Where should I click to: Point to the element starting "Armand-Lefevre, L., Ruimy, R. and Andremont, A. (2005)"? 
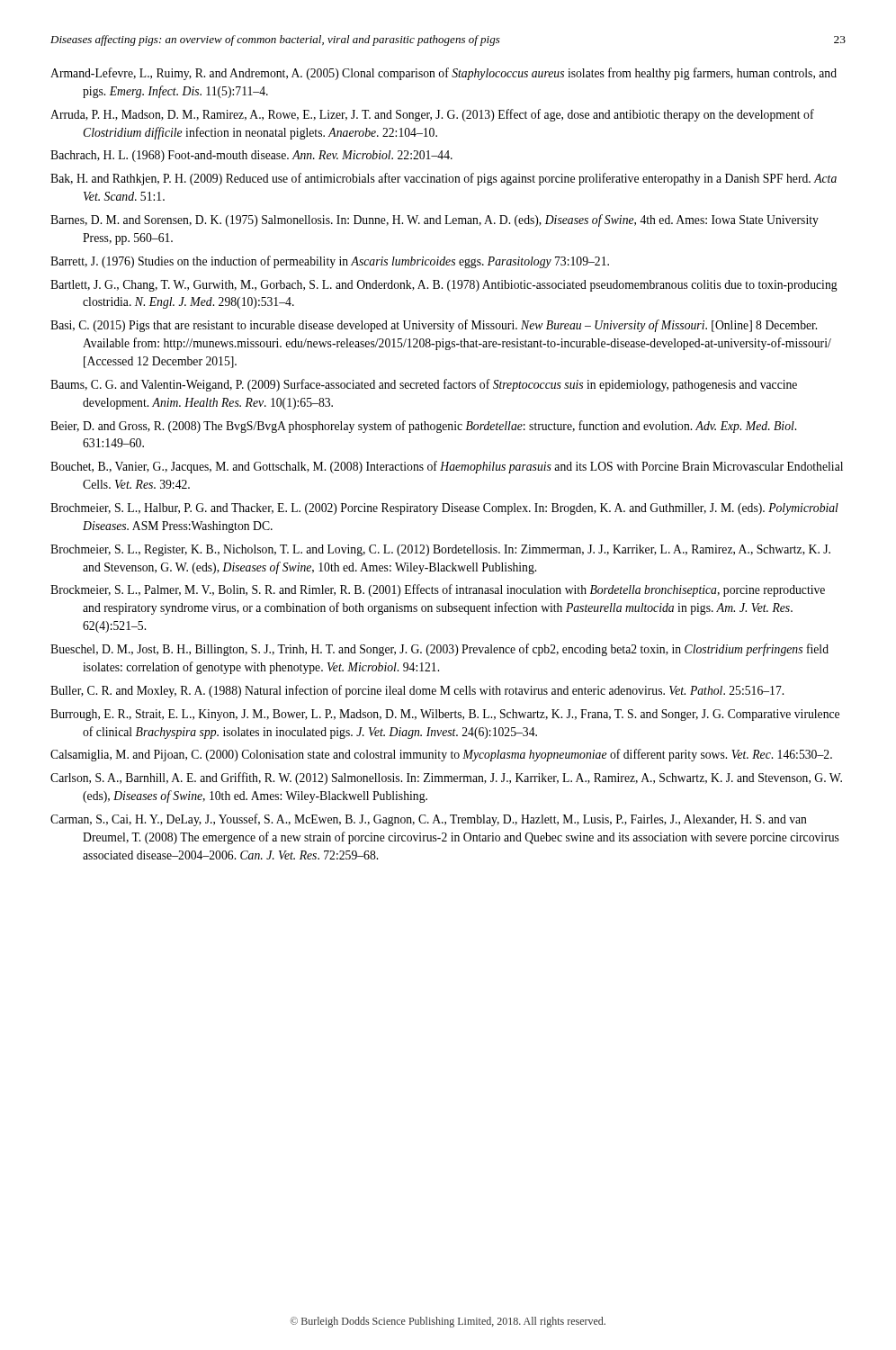point(444,82)
